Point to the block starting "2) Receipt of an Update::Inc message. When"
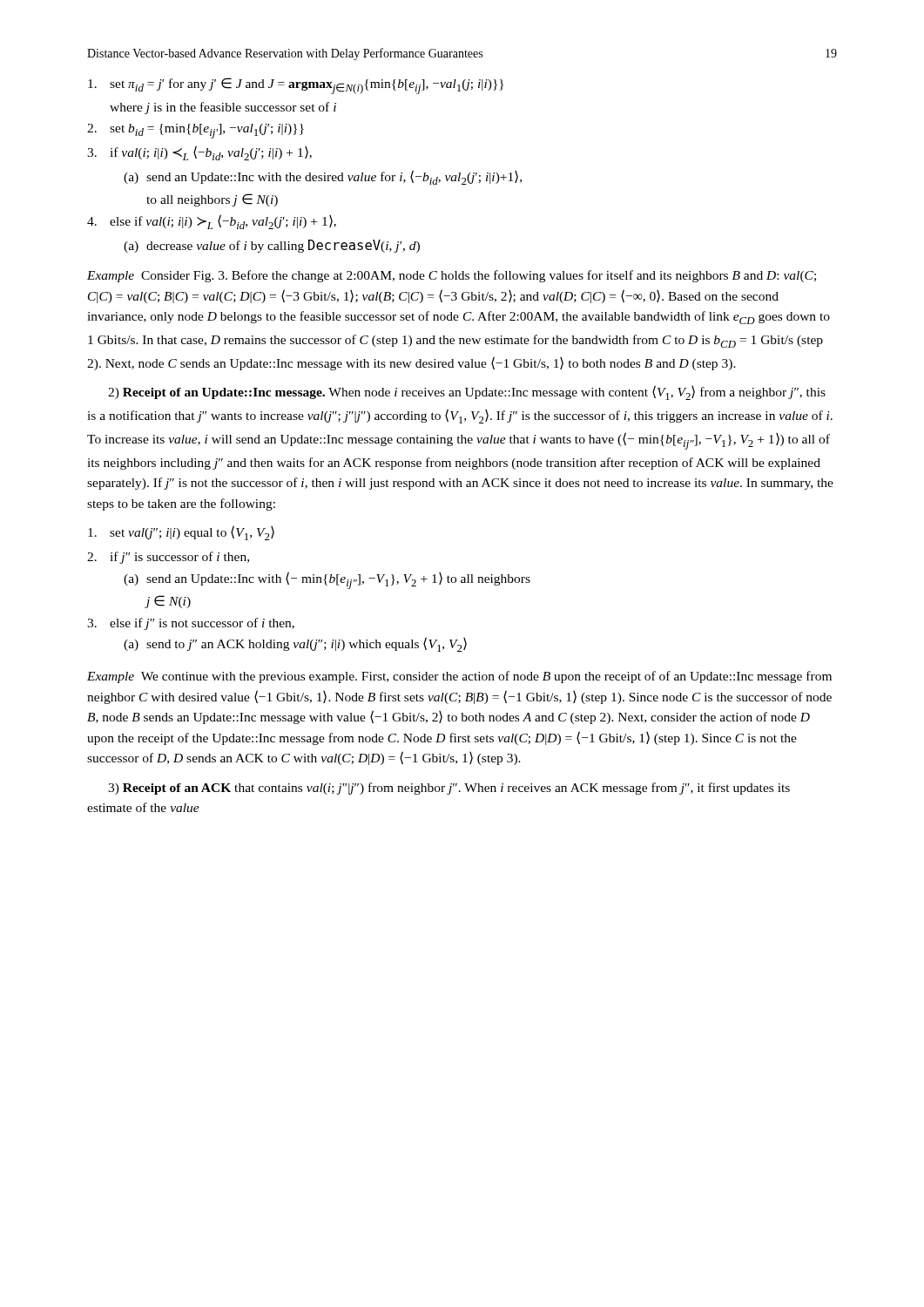The image size is (924, 1307). (x=460, y=448)
